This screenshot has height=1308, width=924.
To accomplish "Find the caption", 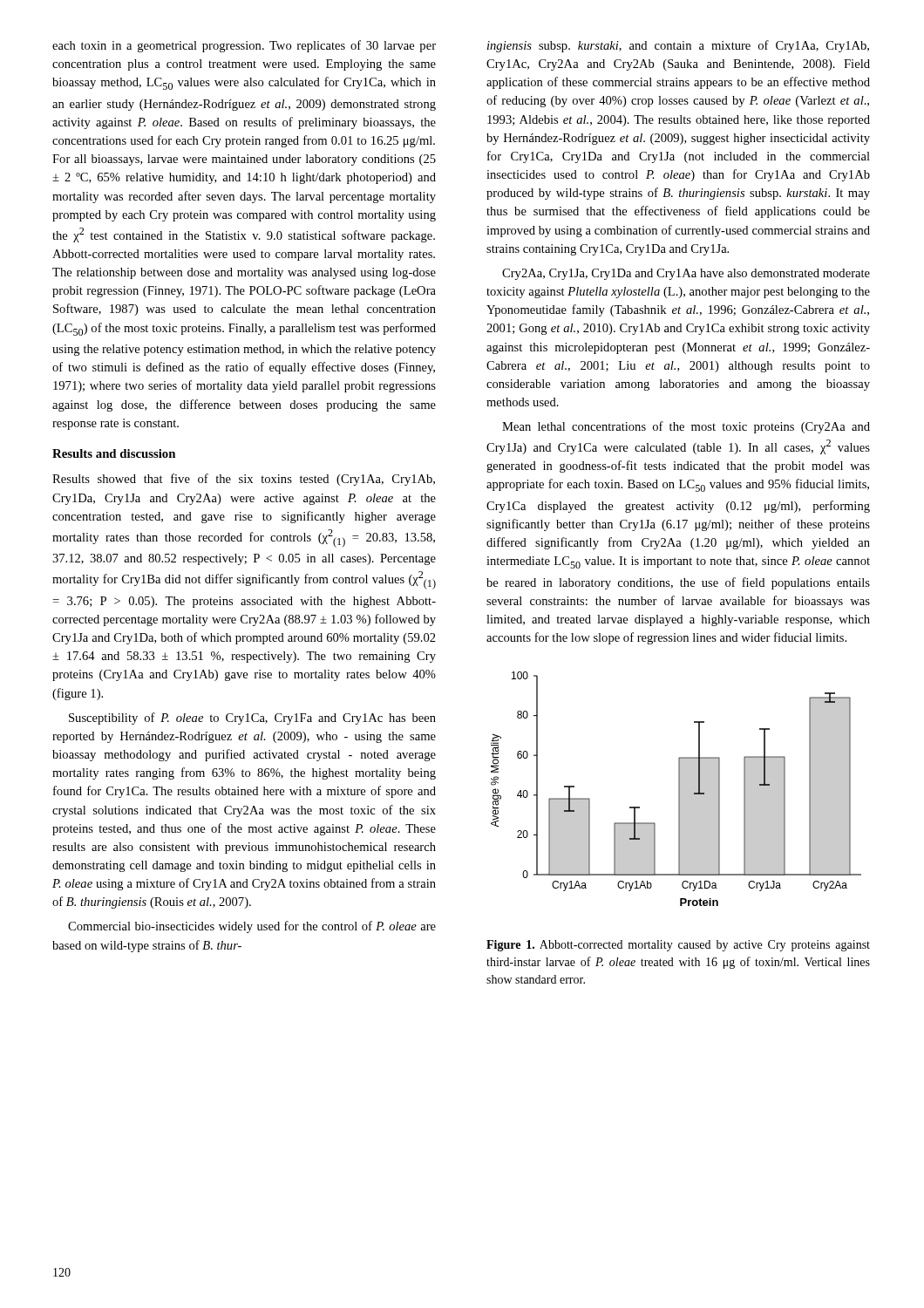I will pyautogui.click(x=678, y=963).
